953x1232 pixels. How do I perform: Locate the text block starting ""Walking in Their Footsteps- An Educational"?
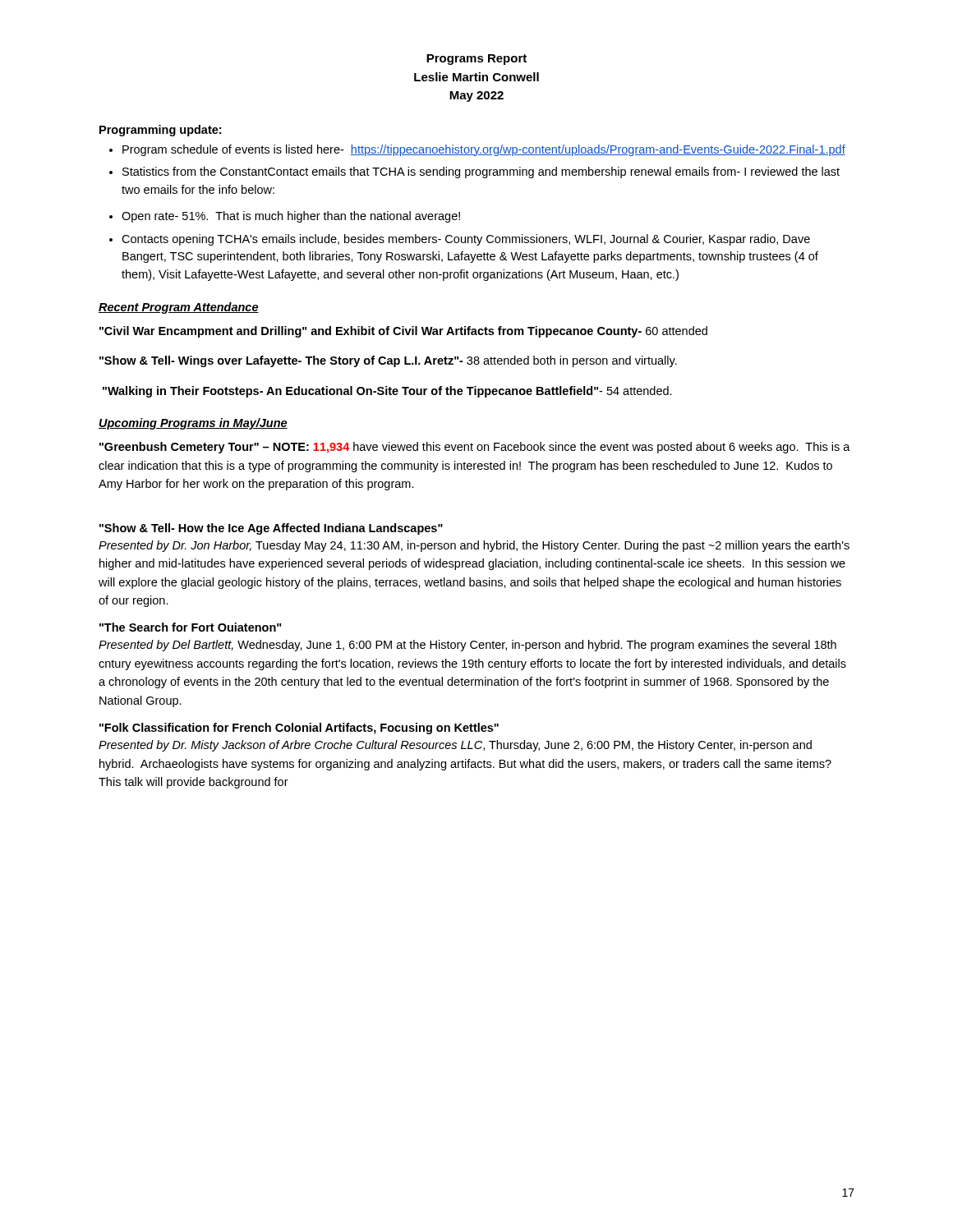pyautogui.click(x=476, y=391)
